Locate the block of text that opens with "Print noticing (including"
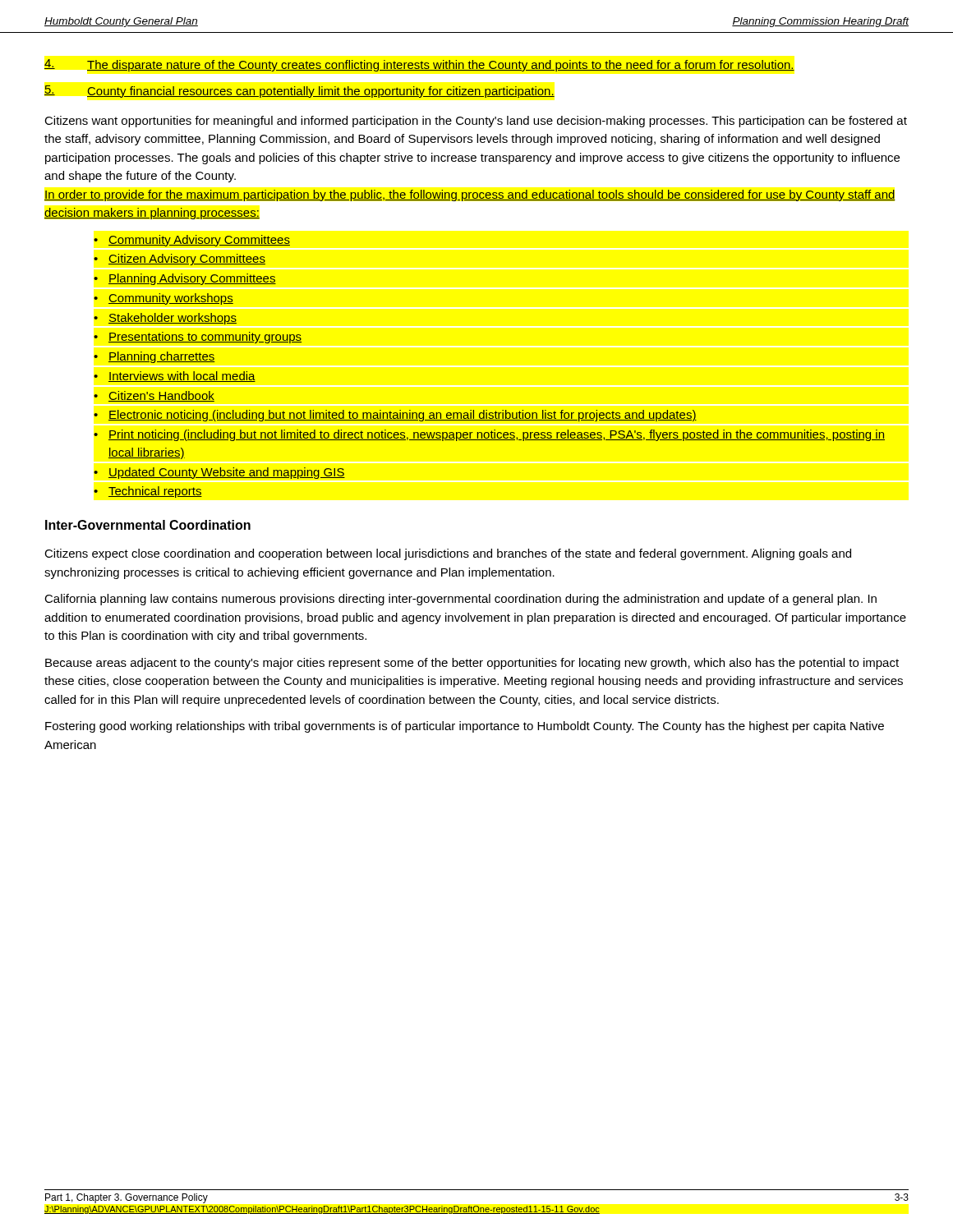Screen dimensions: 1232x953 (501, 443)
